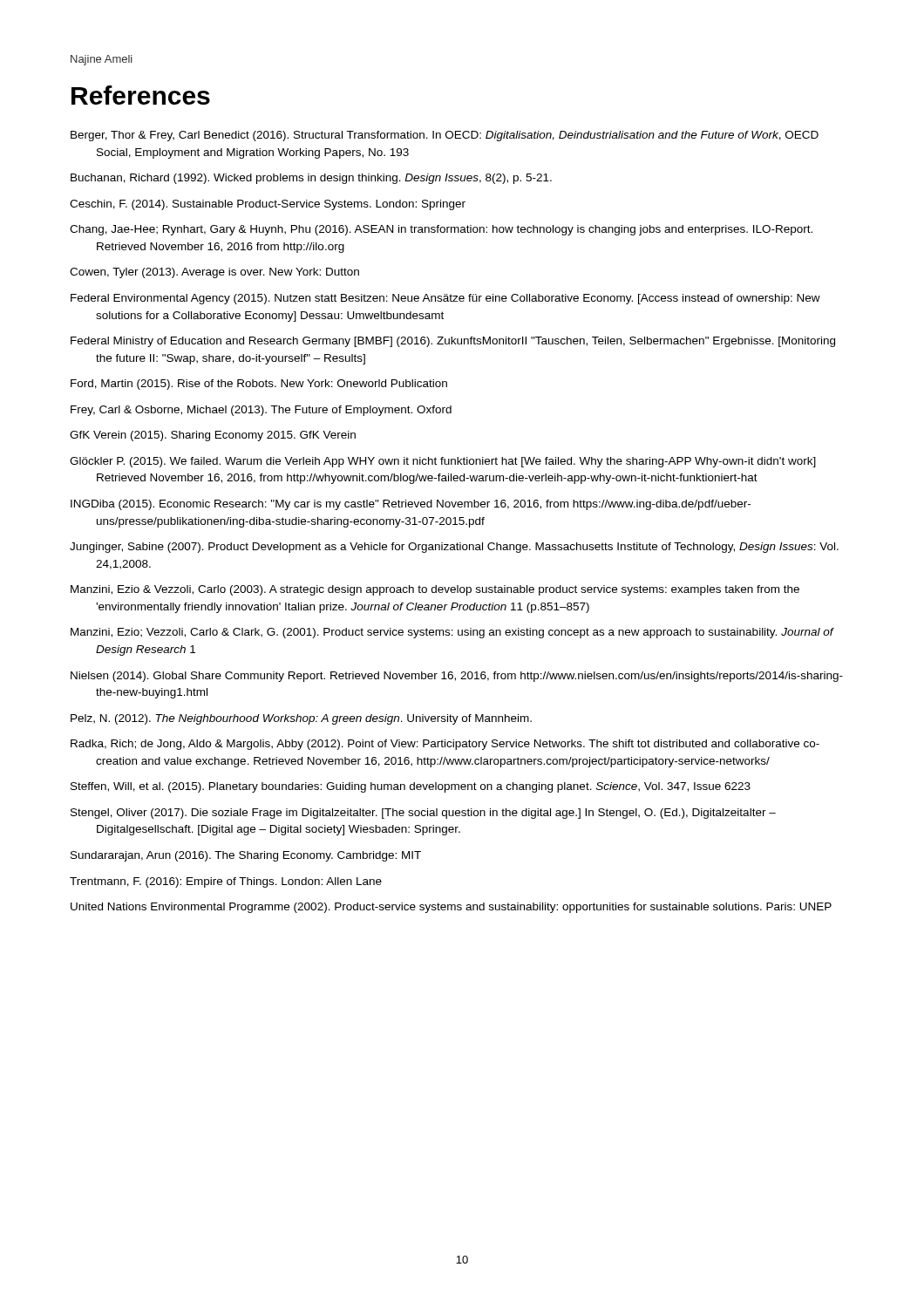Locate the text block starting "Frey, Carl & Osborne, Michael (2013). The"
The height and width of the screenshot is (1308, 924).
pos(261,409)
